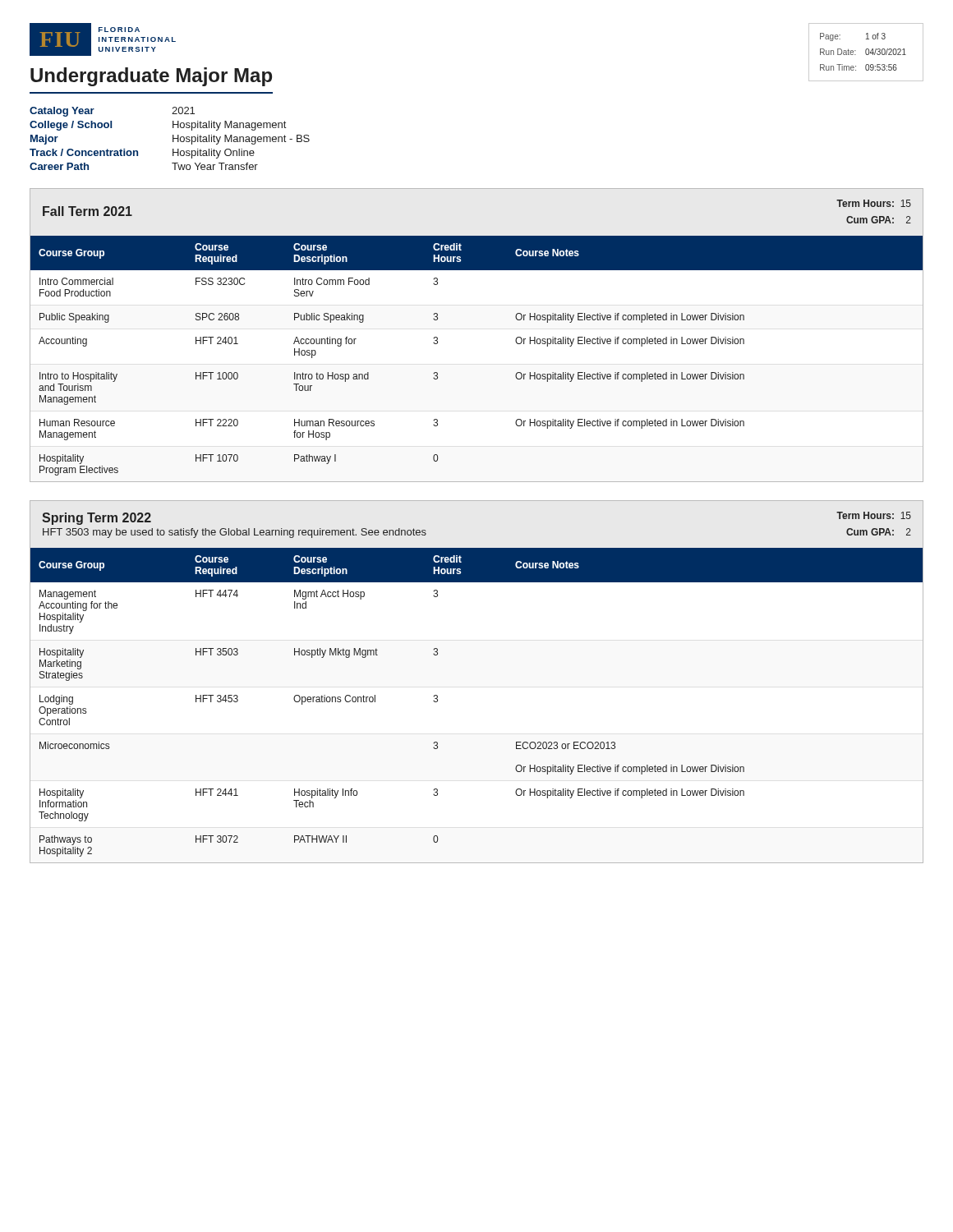The width and height of the screenshot is (953, 1232).
Task: Locate the table with the text "Hospitality Info Tech"
Action: coord(476,681)
